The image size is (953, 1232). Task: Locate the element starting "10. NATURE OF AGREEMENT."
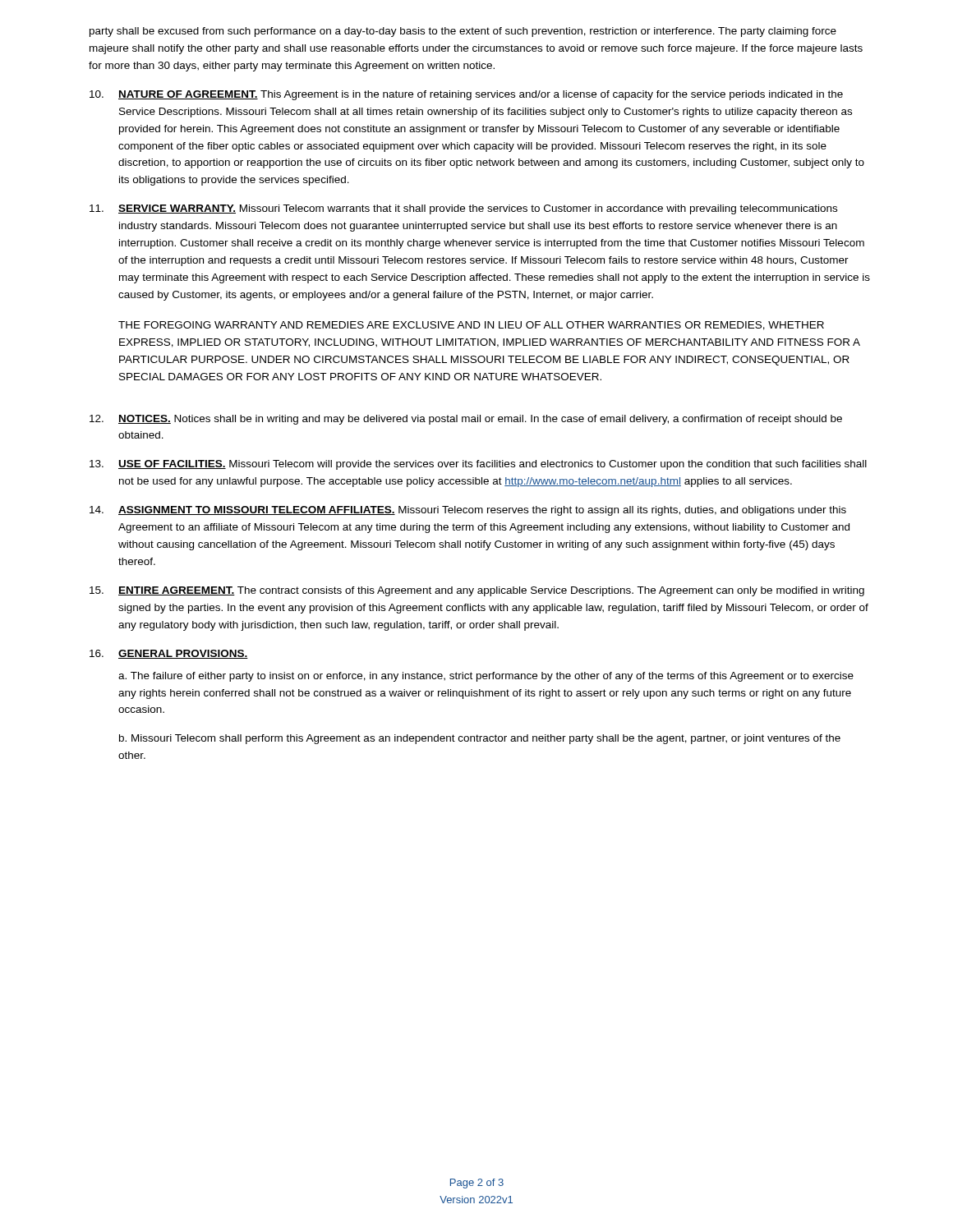[x=480, y=138]
